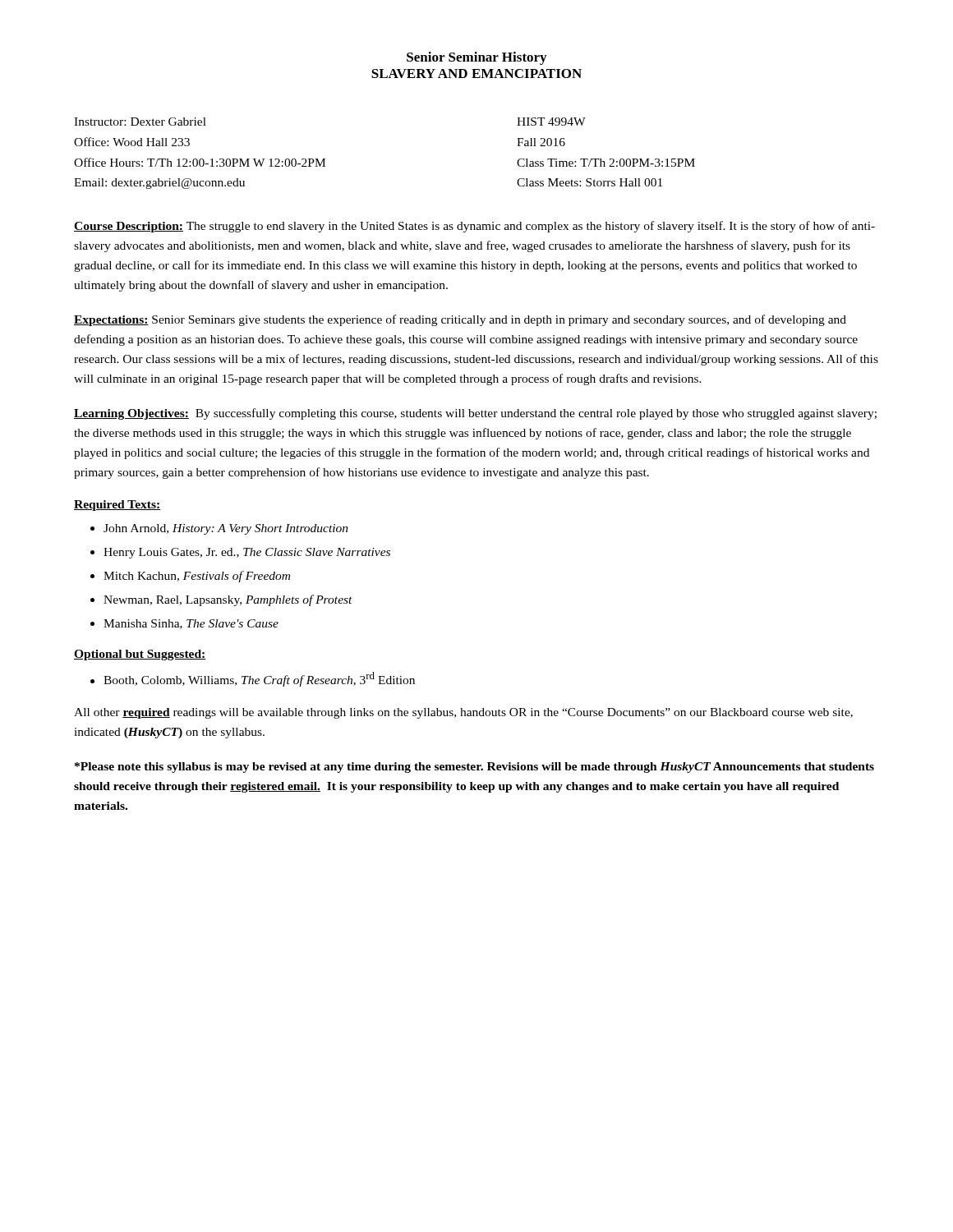Image resolution: width=953 pixels, height=1232 pixels.
Task: Find the block on this page that starts "Expectations: Senior Seminars give students the experience of"
Action: [x=476, y=349]
